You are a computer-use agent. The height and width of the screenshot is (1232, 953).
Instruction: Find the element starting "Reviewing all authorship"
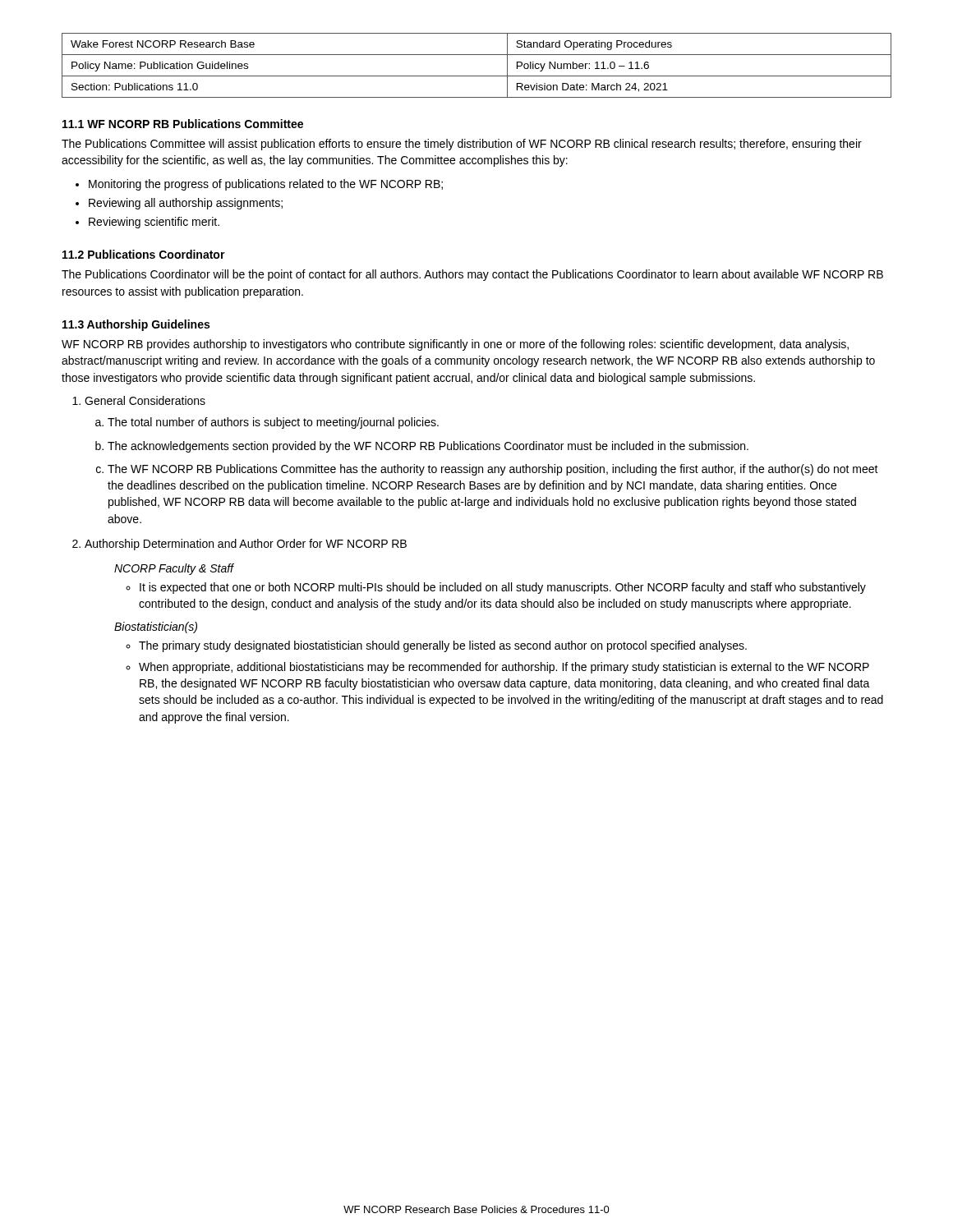pos(186,203)
